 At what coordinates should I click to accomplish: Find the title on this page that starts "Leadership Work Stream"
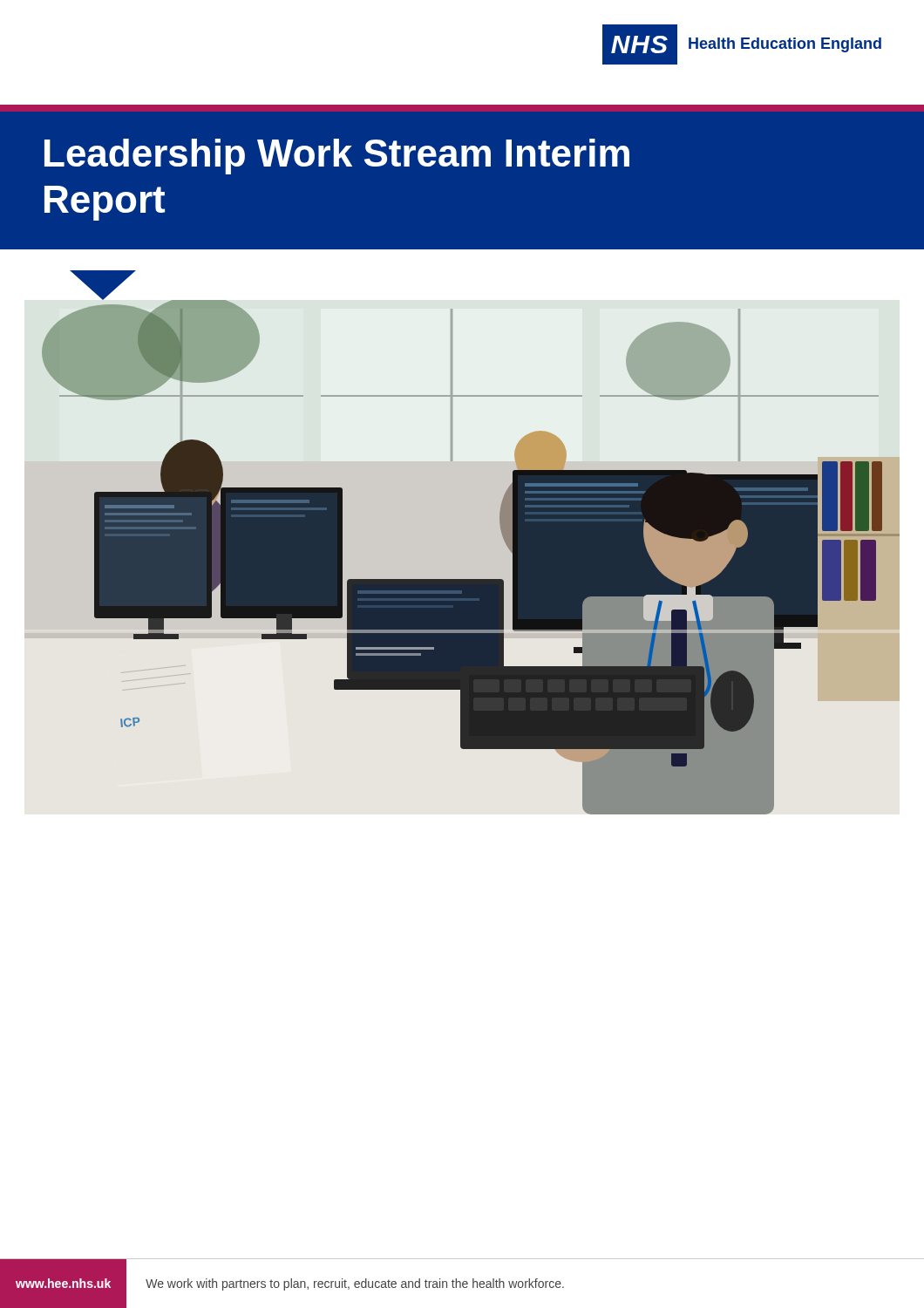point(462,177)
